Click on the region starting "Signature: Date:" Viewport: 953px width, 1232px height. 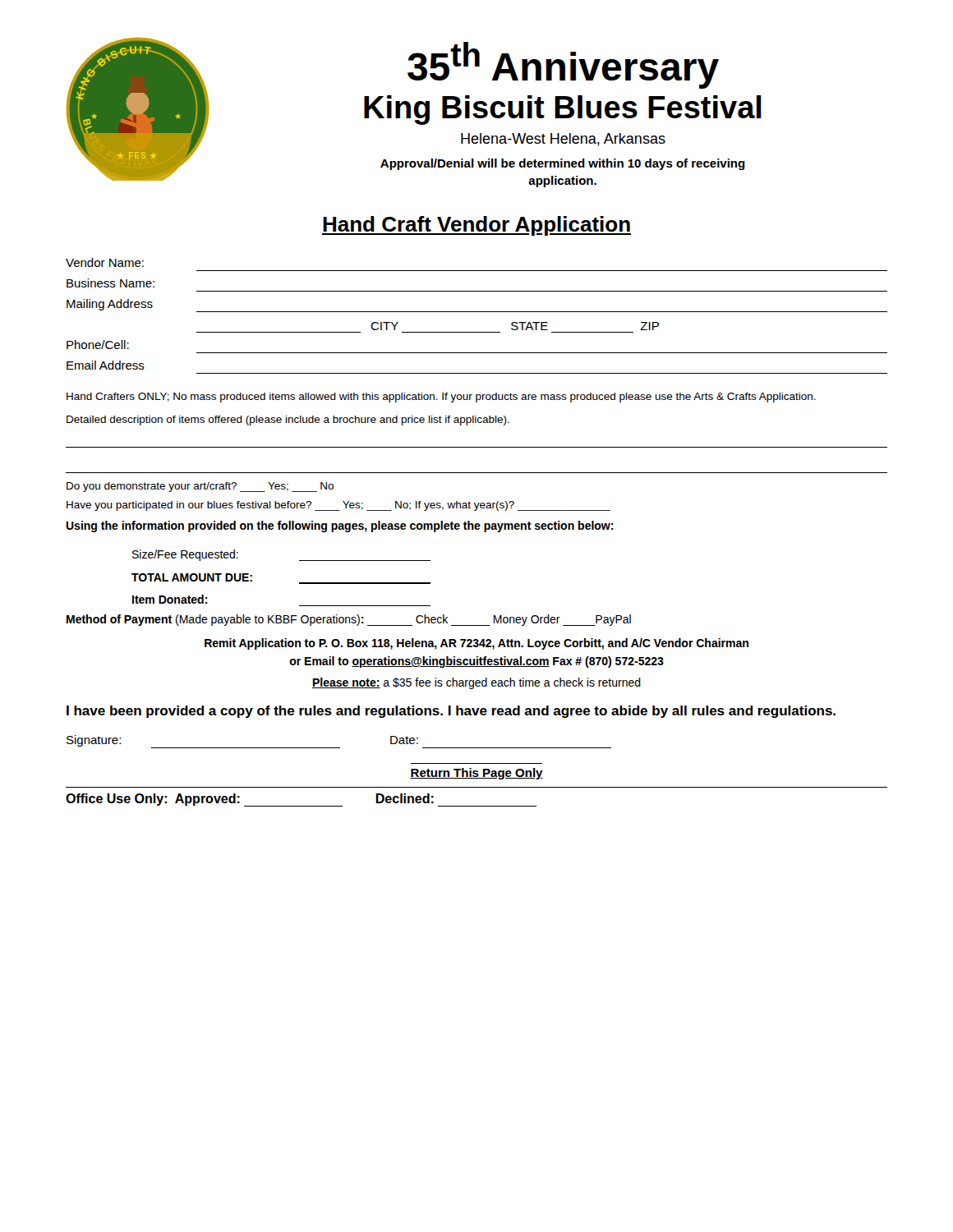point(338,741)
